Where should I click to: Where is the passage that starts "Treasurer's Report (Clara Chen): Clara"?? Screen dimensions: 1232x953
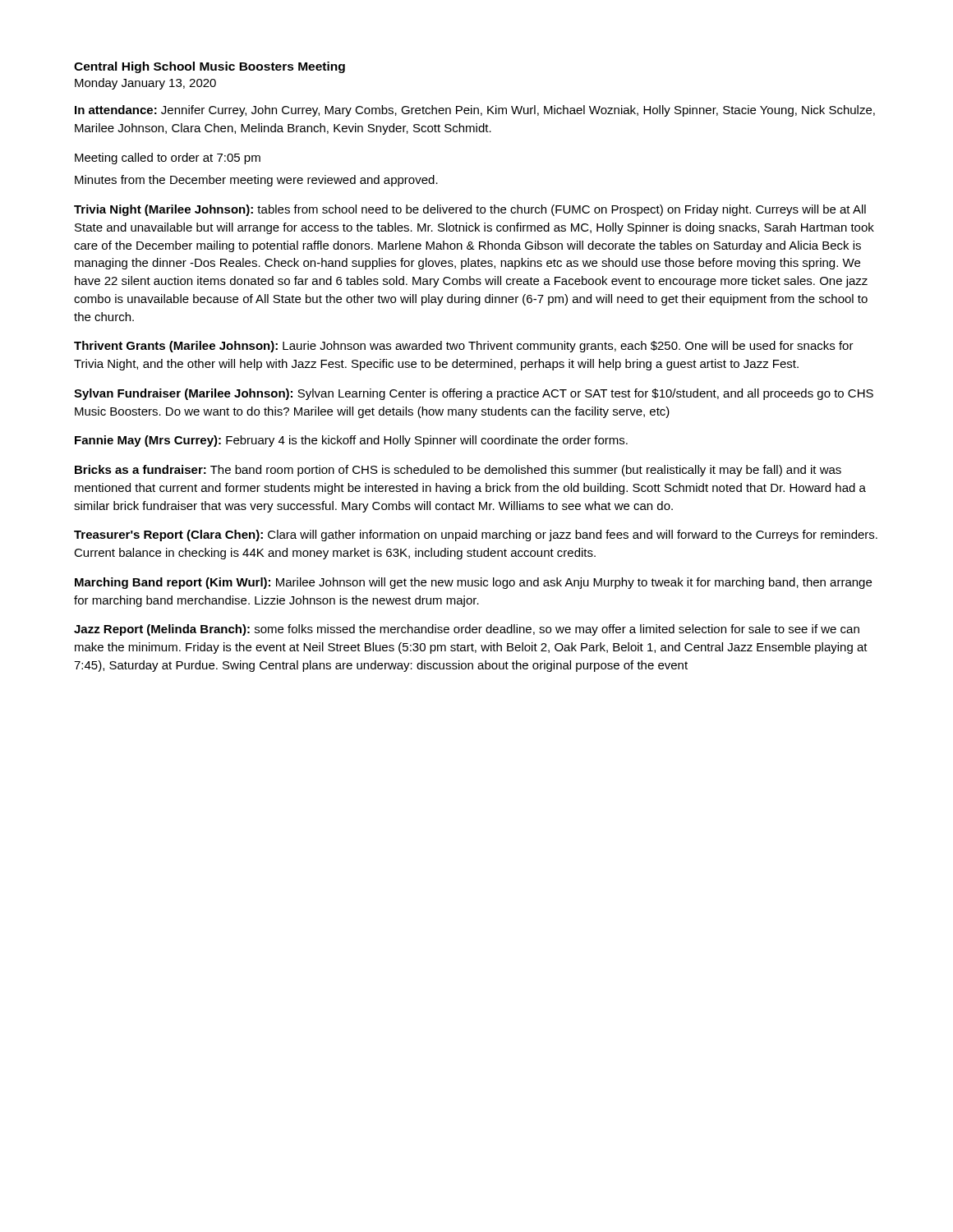(476, 543)
